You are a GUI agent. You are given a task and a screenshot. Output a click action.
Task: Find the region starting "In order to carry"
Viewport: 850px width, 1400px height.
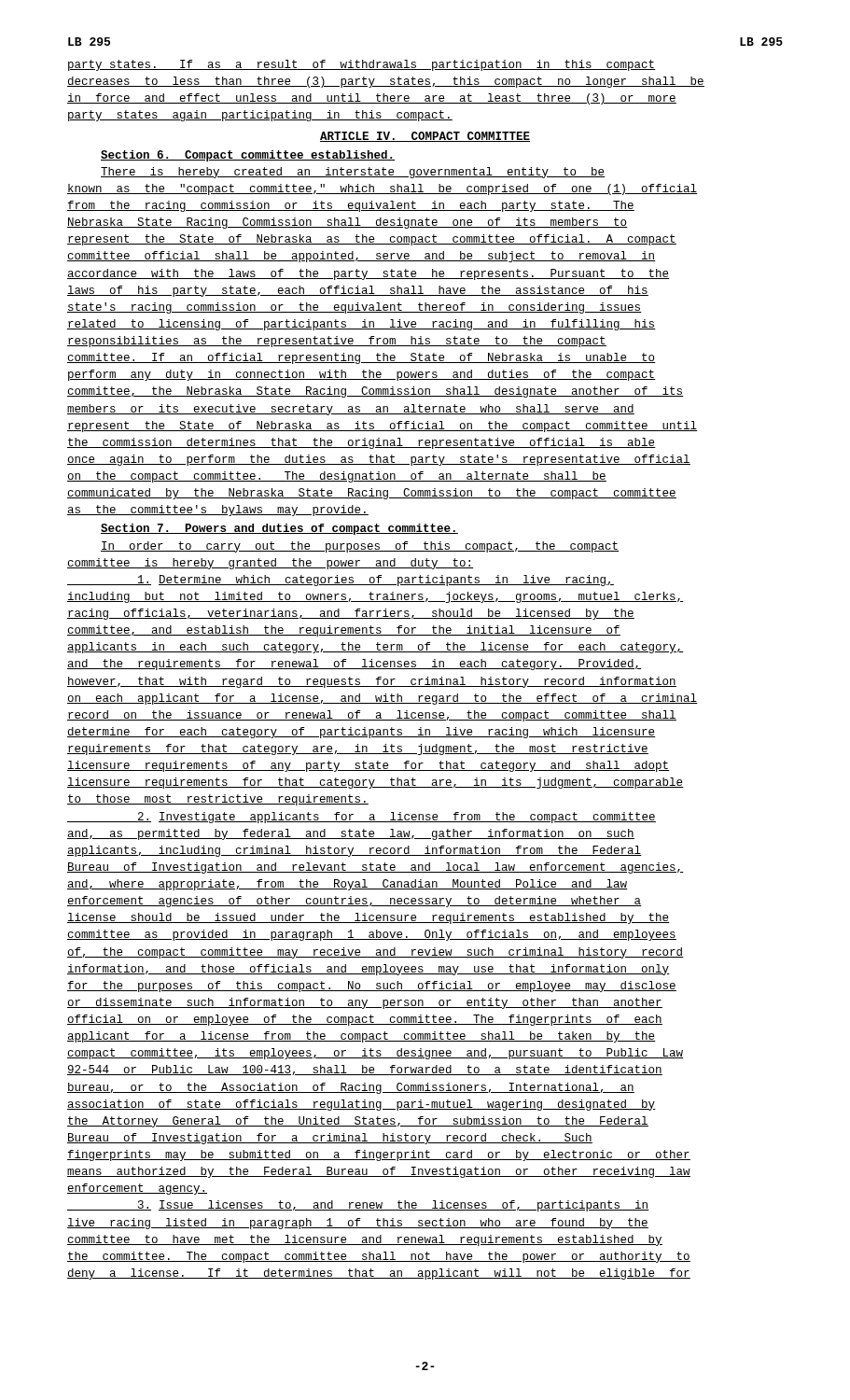pos(425,555)
